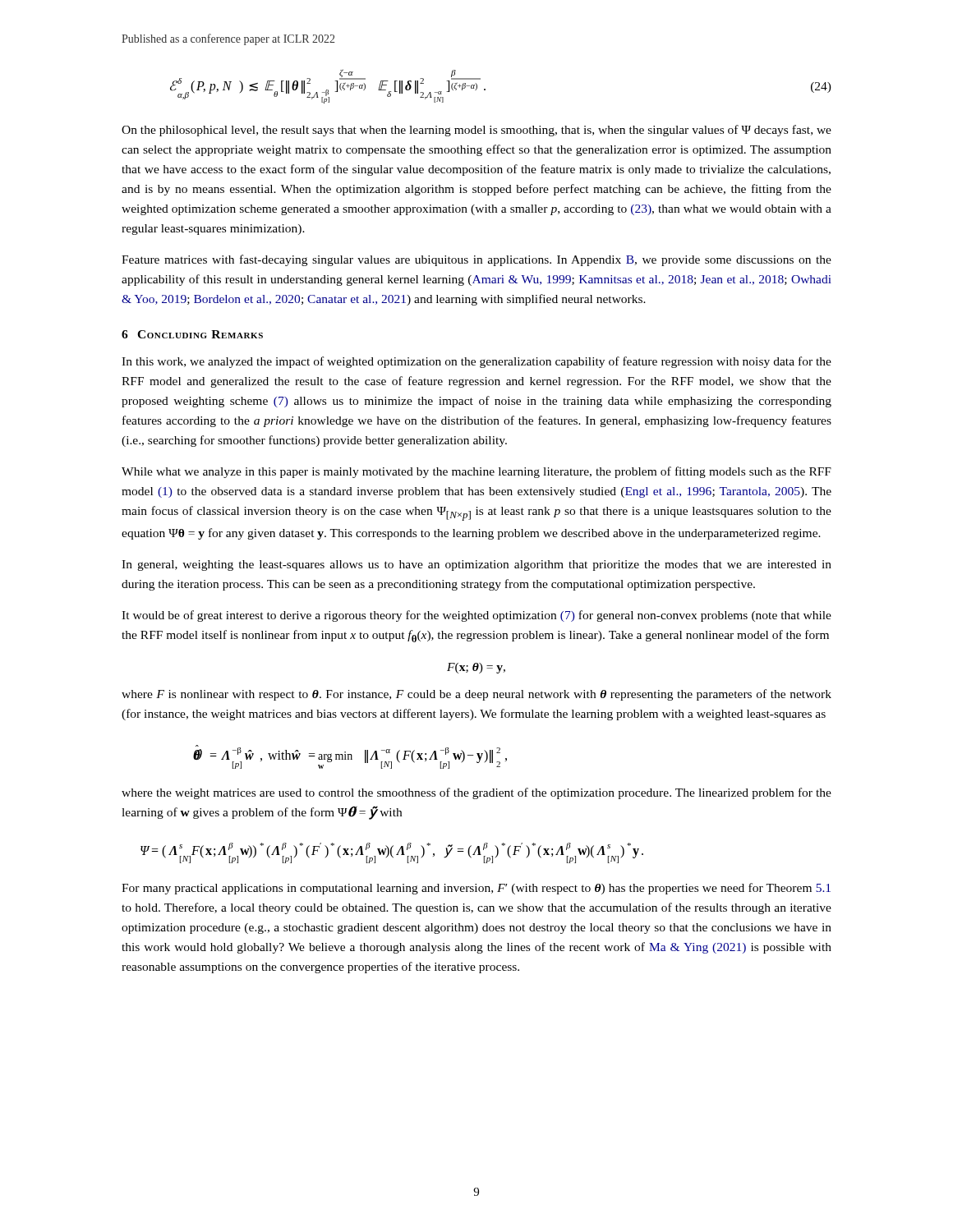The image size is (953, 1232).
Task: Locate the section header containing "6 Concluding Remarks"
Action: pyautogui.click(x=193, y=334)
